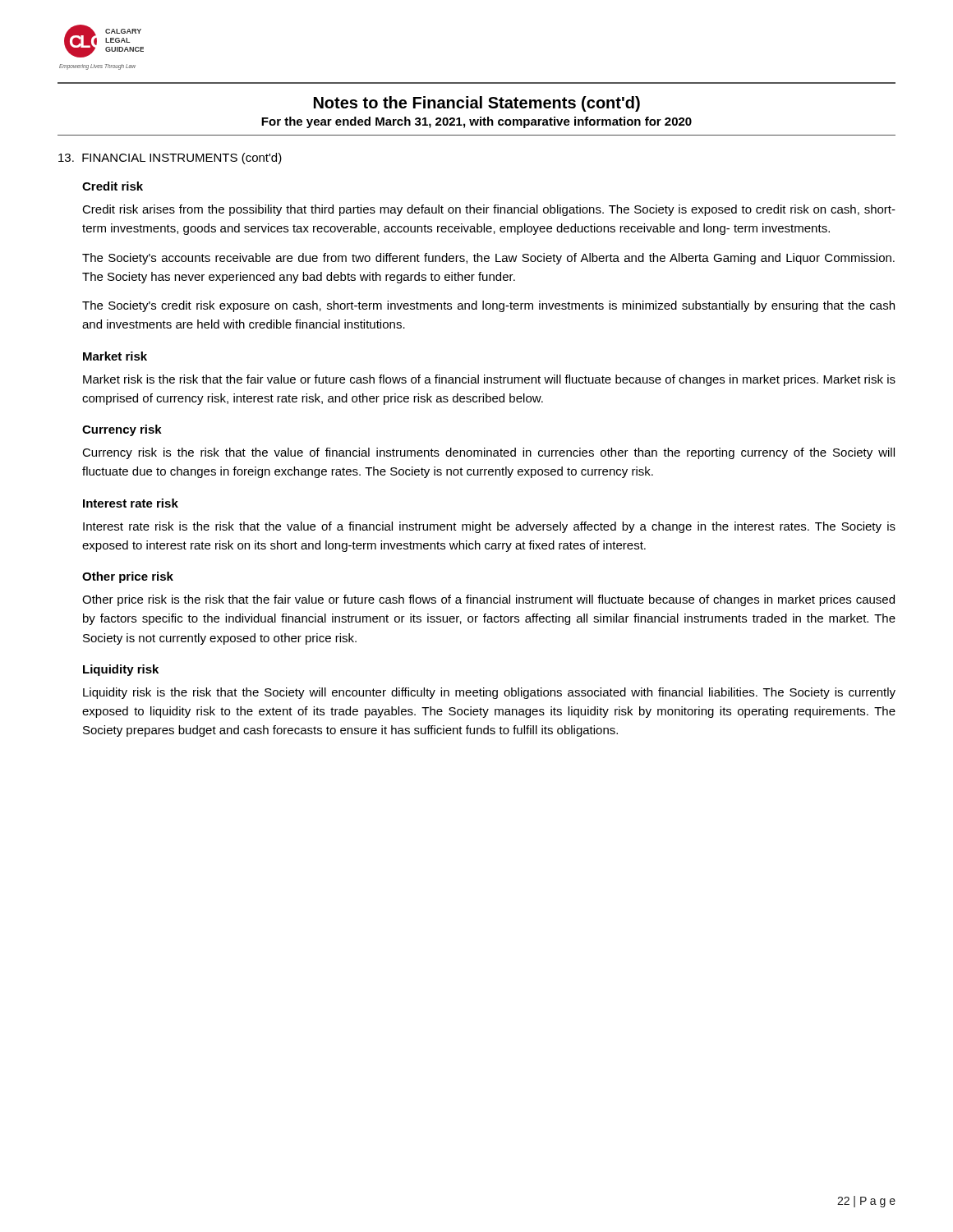Viewport: 953px width, 1232px height.
Task: Click on the passage starting "Market risk is"
Action: point(489,388)
